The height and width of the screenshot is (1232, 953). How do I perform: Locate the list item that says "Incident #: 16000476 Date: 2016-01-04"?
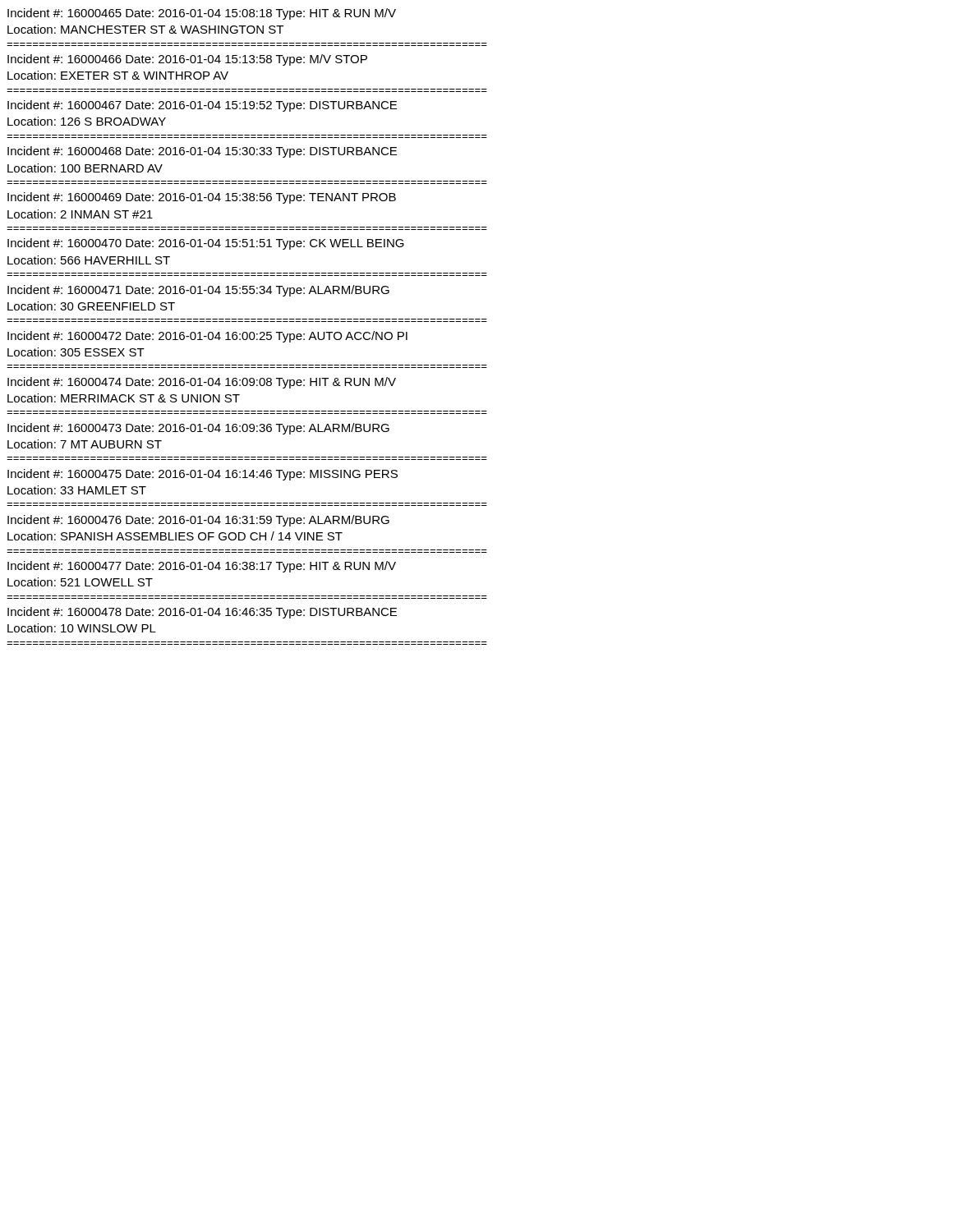point(198,521)
